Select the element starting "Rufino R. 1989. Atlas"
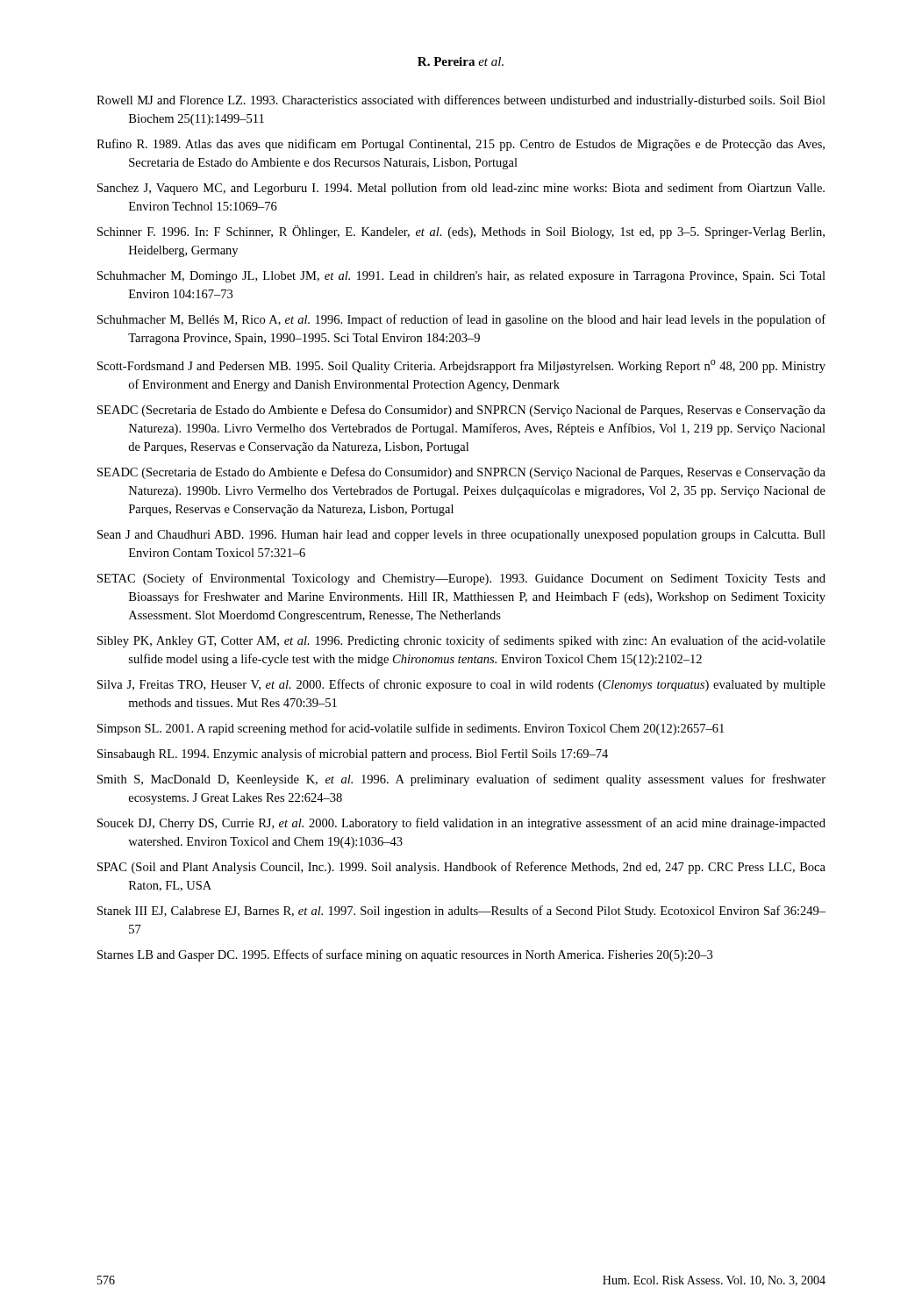This screenshot has width=922, height=1316. click(461, 153)
